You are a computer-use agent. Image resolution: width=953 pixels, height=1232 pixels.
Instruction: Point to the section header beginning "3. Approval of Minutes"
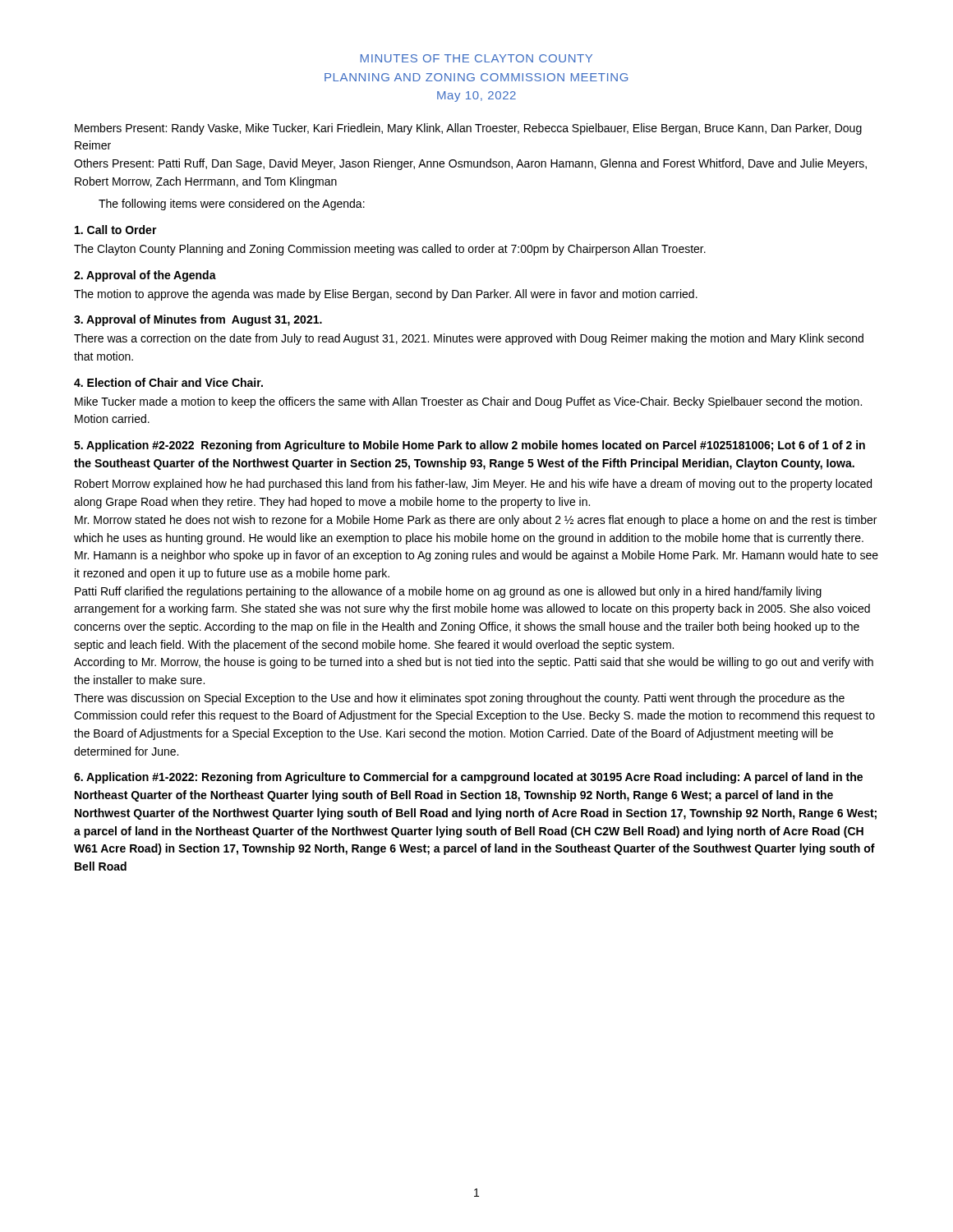click(x=198, y=320)
